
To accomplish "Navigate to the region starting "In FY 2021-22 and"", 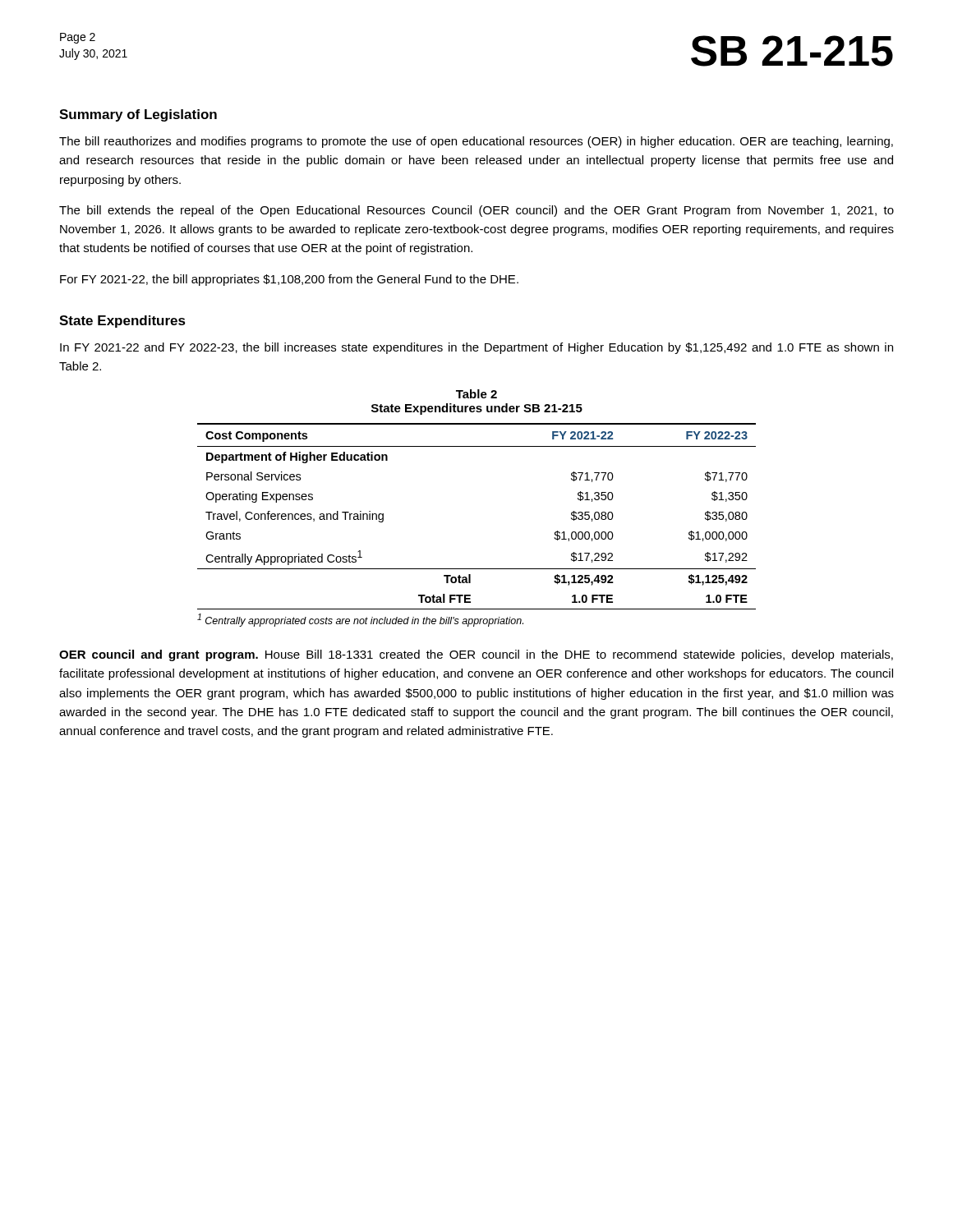I will 476,356.
